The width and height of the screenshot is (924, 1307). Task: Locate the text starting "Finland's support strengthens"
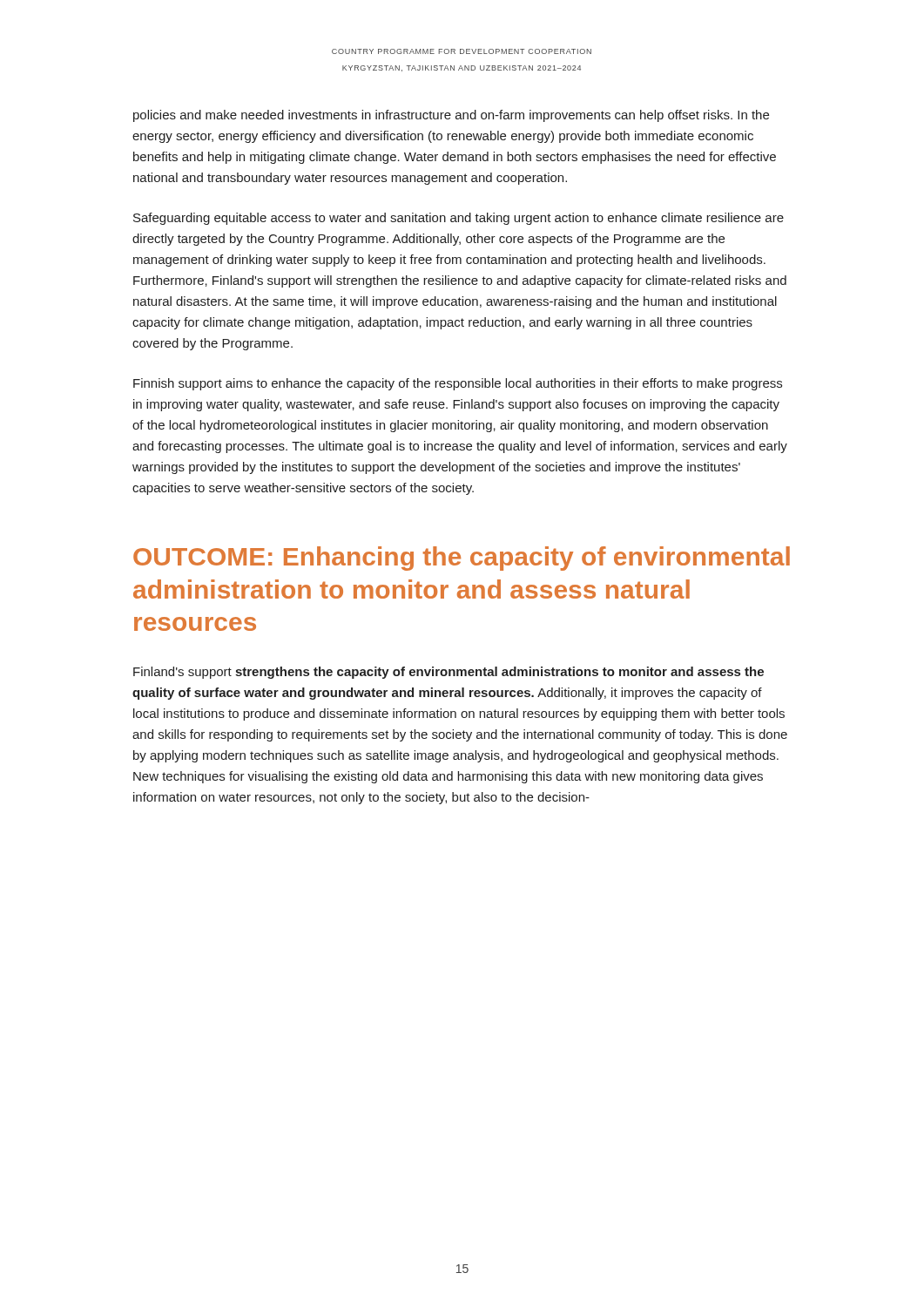[x=460, y=734]
